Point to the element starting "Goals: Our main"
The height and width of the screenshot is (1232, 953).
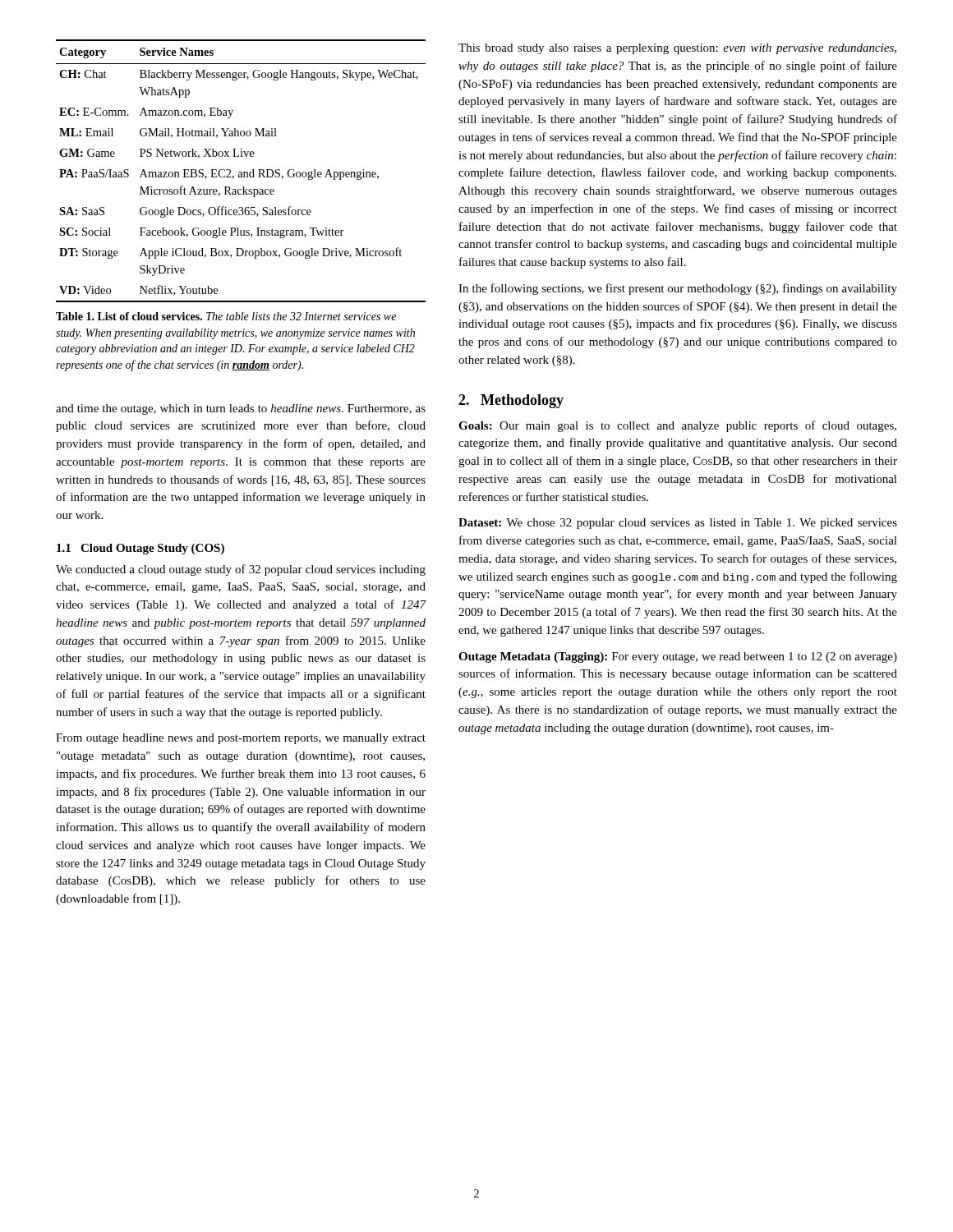[x=678, y=577]
